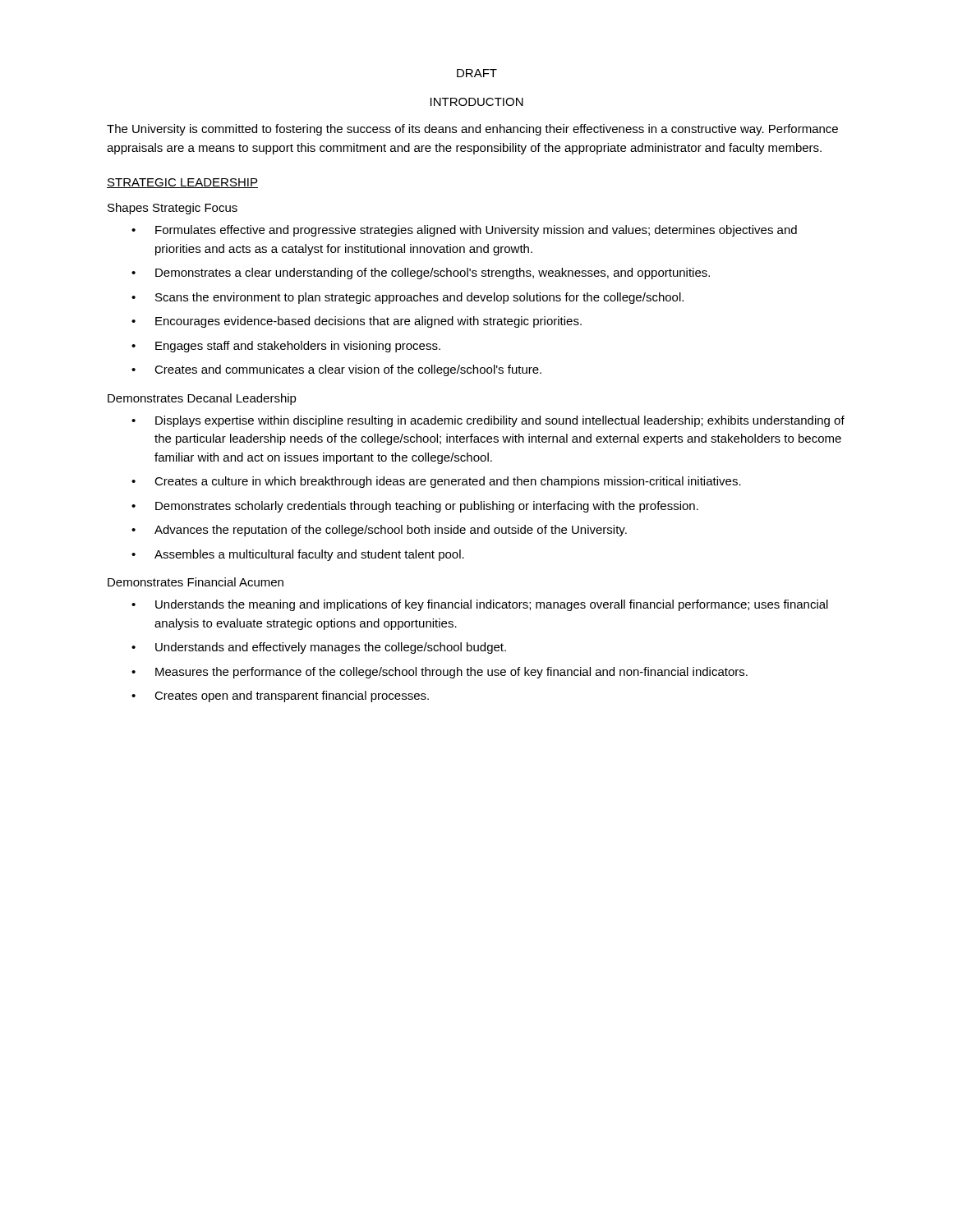Locate the block of text that opens with "• Creates open and transparent financial"
This screenshot has height=1232, width=953.
(x=280, y=696)
